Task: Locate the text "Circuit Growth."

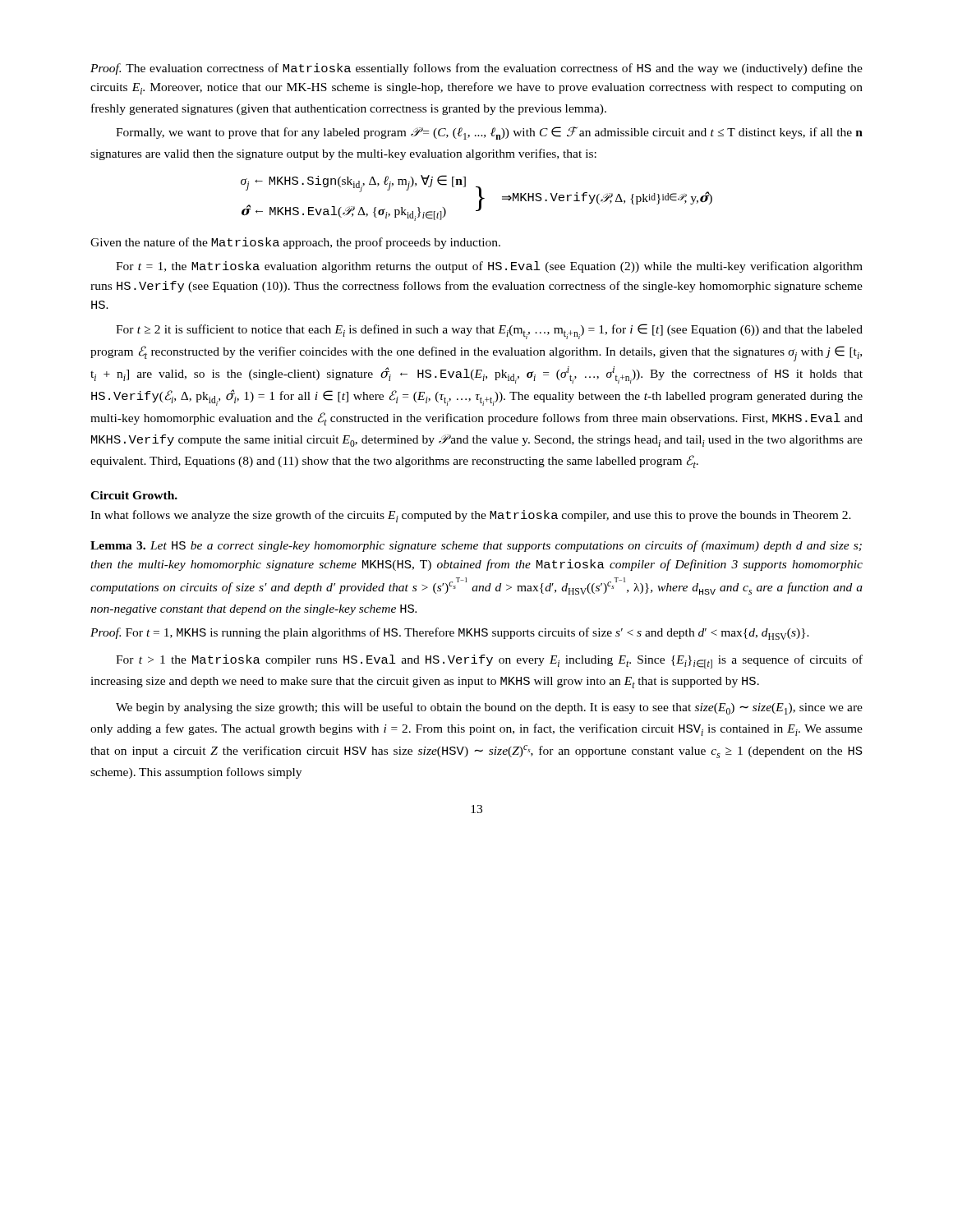Action: click(134, 495)
